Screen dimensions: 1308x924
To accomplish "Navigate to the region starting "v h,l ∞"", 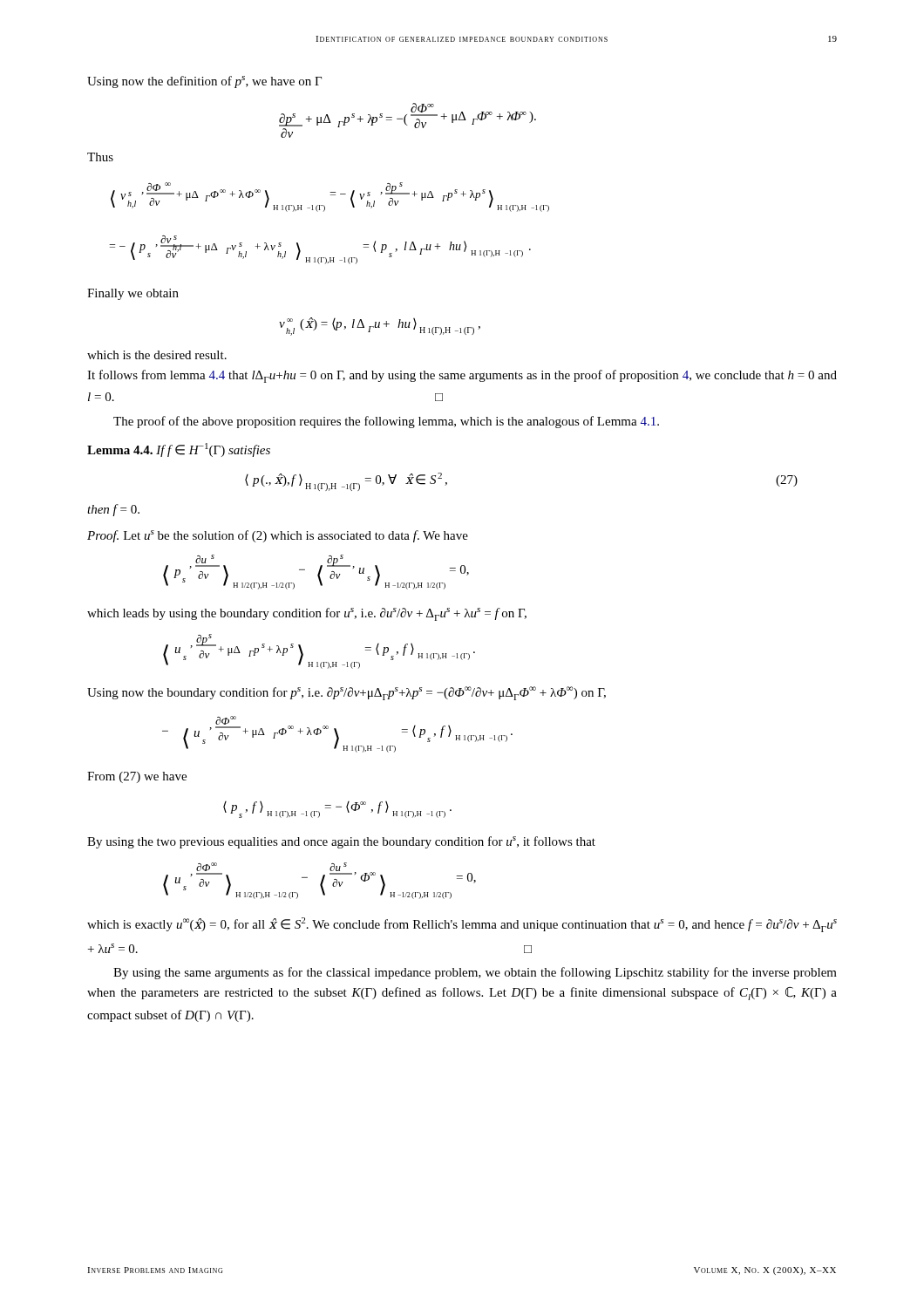I will click(462, 323).
